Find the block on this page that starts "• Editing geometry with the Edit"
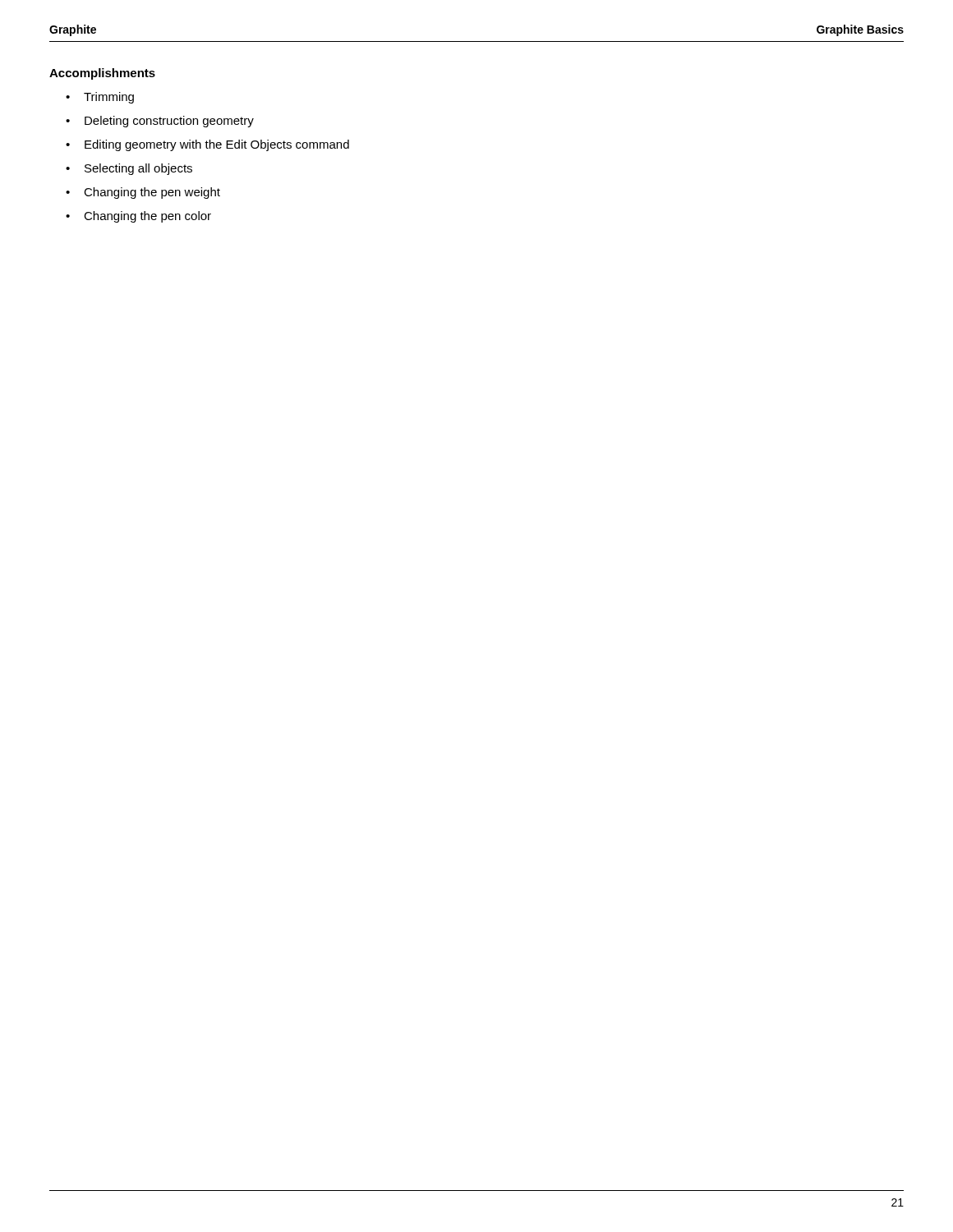Image resolution: width=953 pixels, height=1232 pixels. coord(207,145)
